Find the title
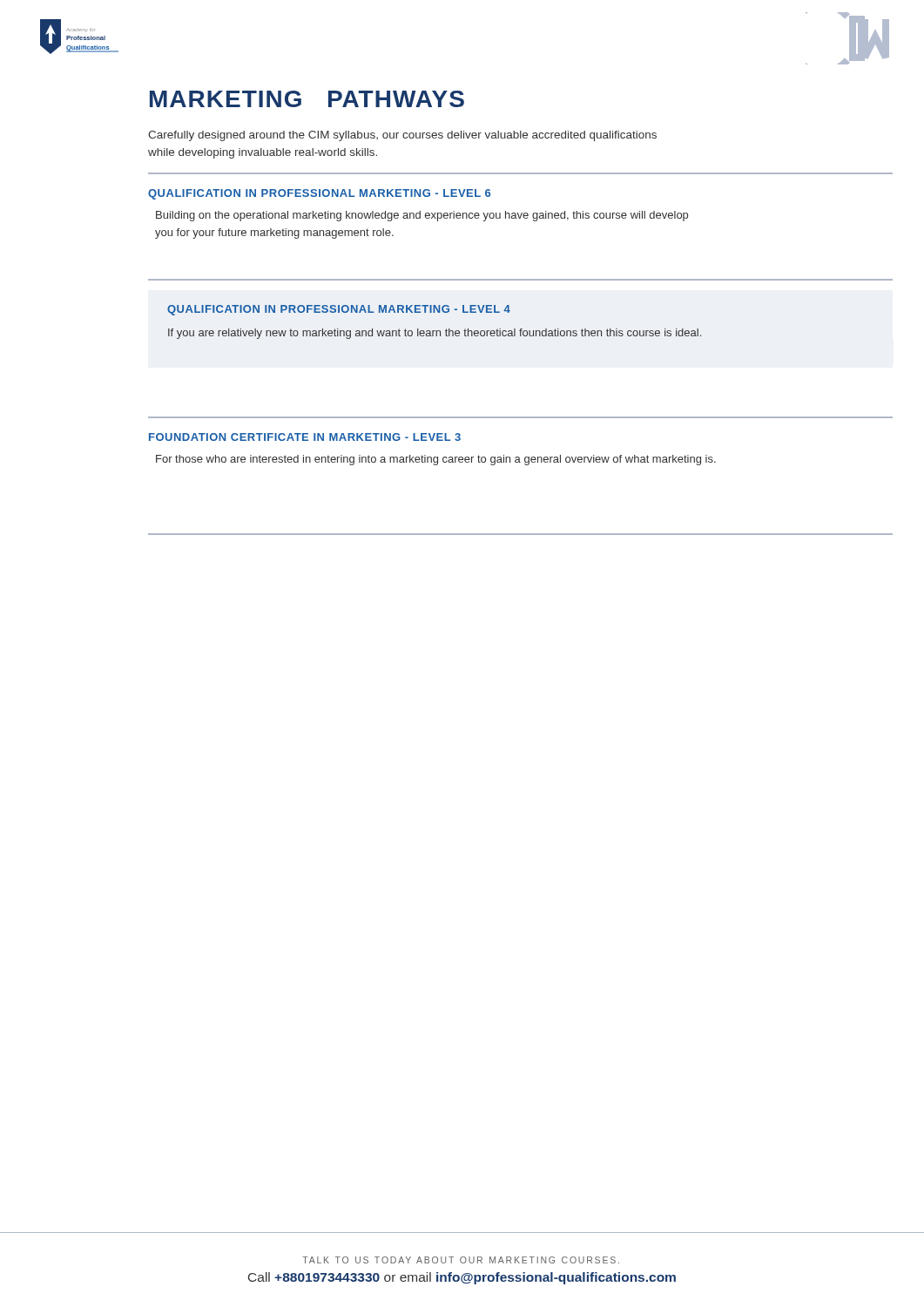The width and height of the screenshot is (924, 1307). pyautogui.click(x=307, y=99)
